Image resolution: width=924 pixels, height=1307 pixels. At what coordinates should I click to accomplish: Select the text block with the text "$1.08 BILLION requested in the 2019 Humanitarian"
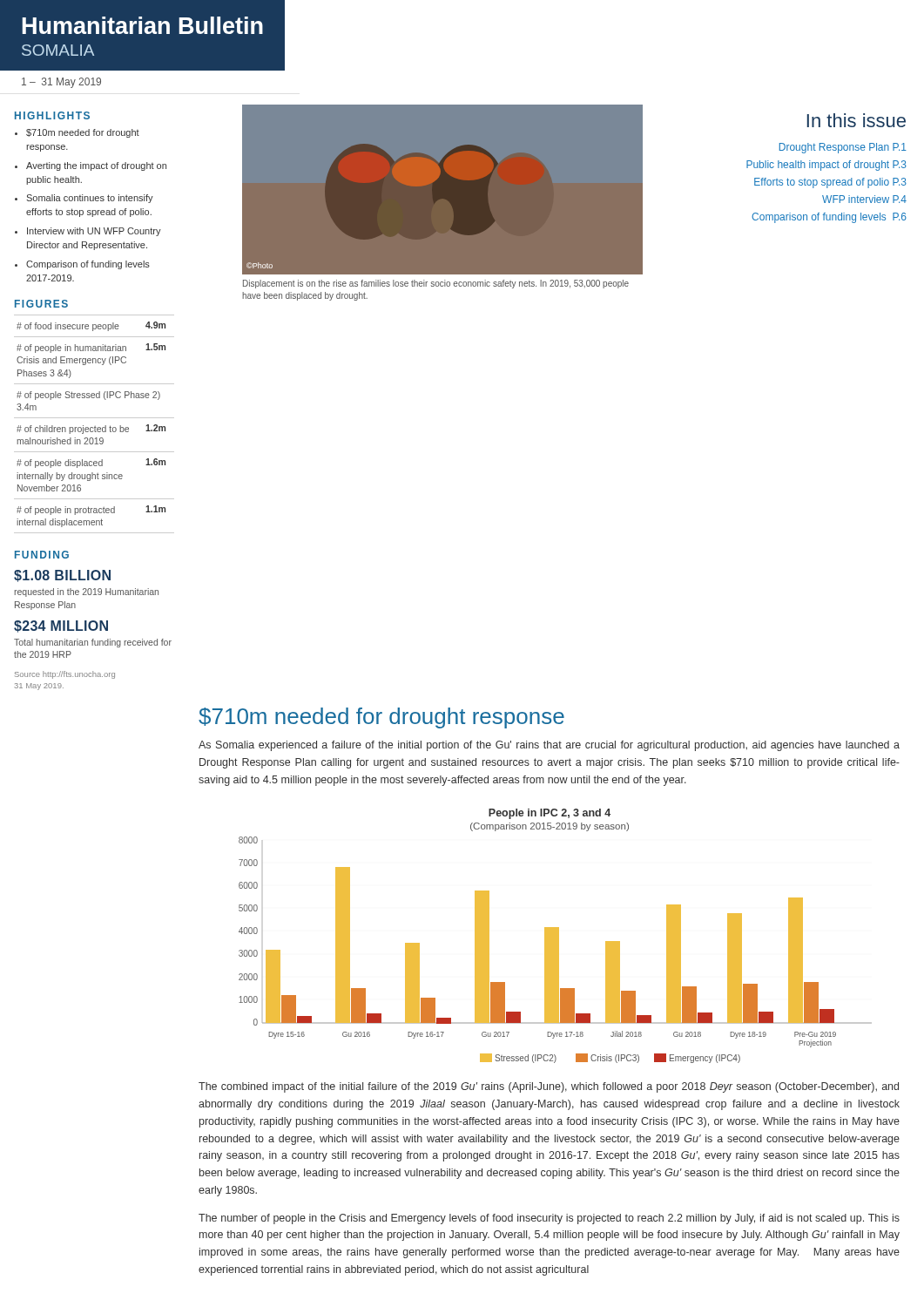click(94, 590)
